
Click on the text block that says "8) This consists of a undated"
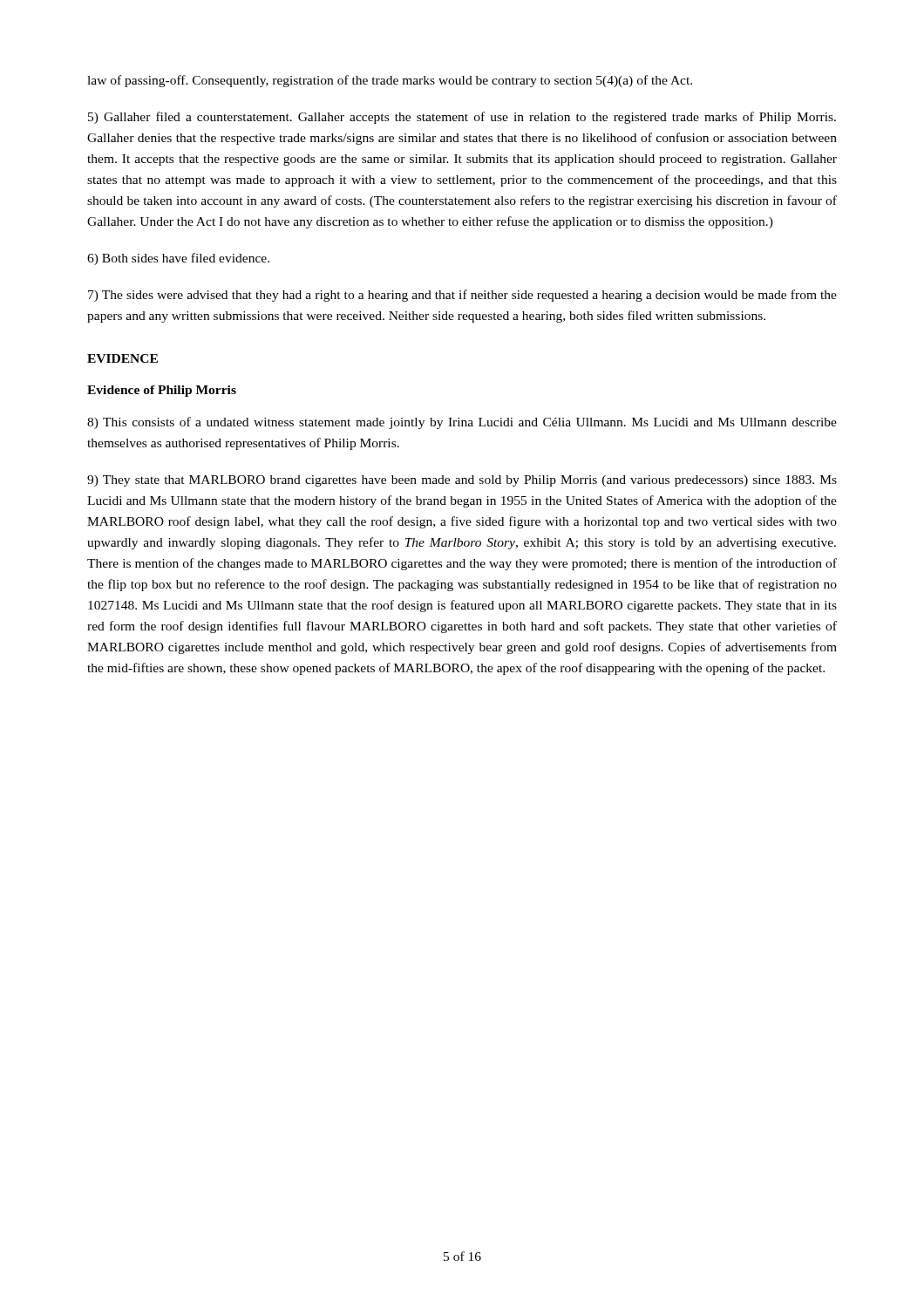pos(462,432)
